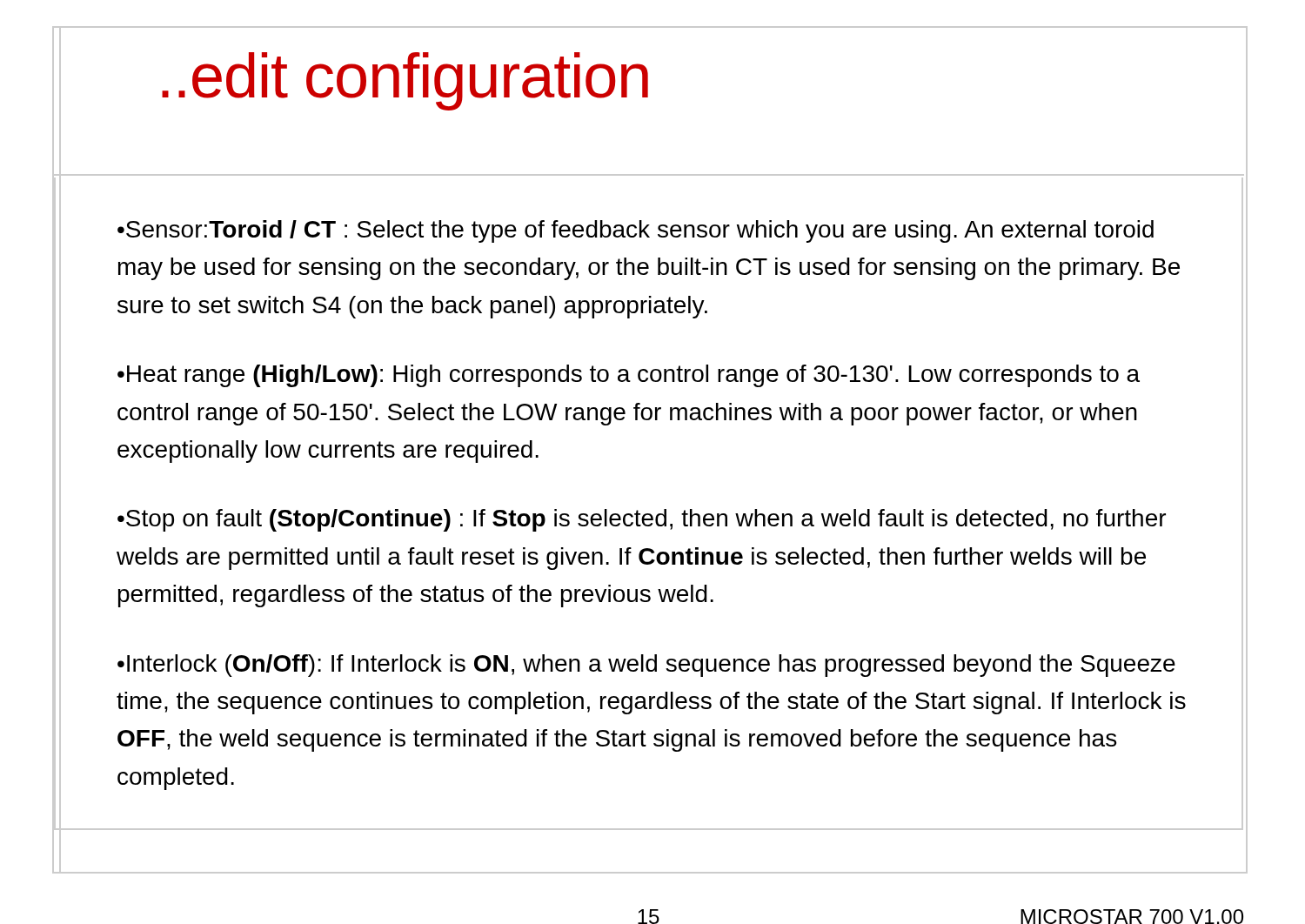1305x924 pixels.
Task: Locate the element starting "•Sensor:Toroid / CT"
Action: tap(649, 267)
